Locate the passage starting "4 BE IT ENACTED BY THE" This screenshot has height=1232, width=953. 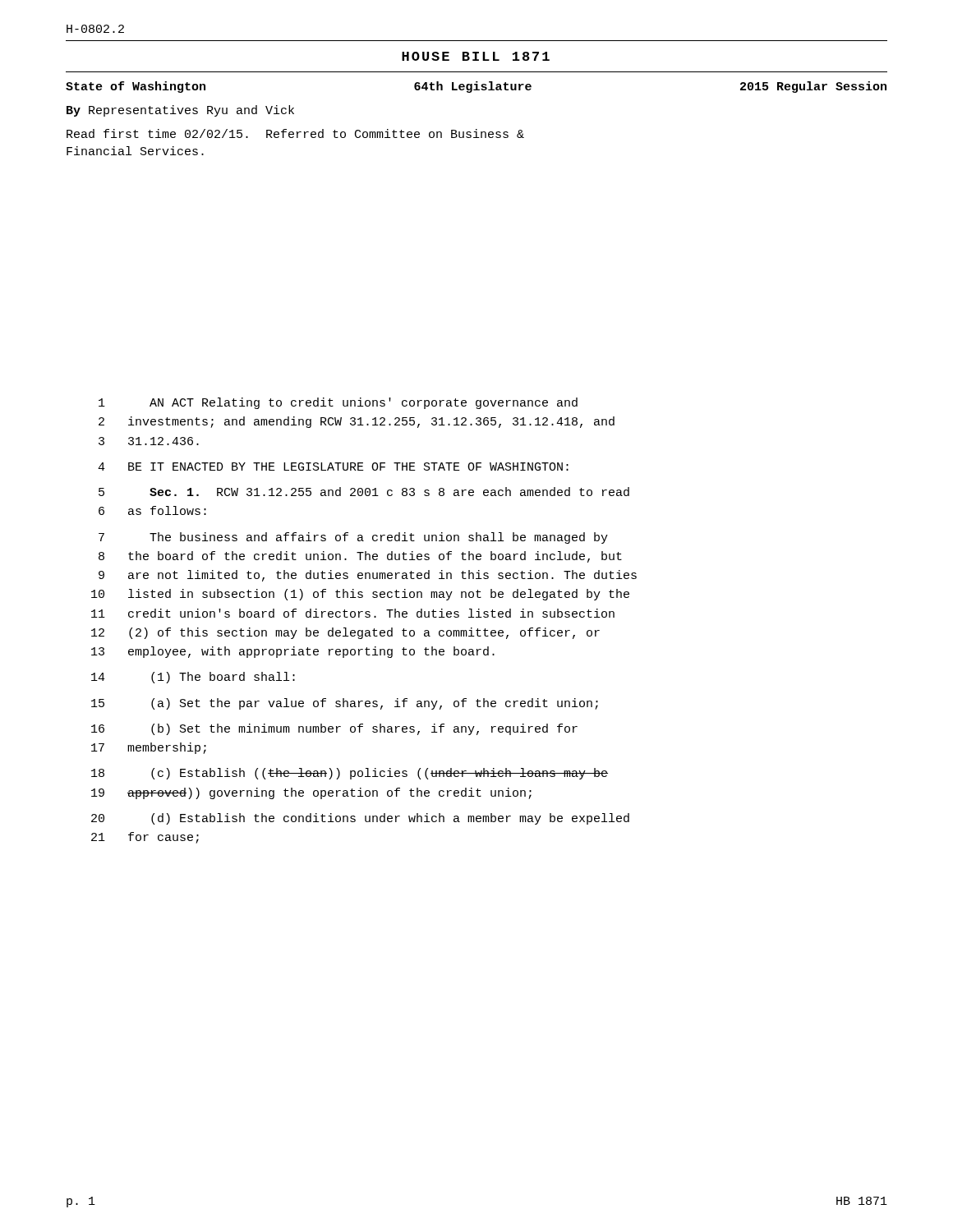coord(476,468)
